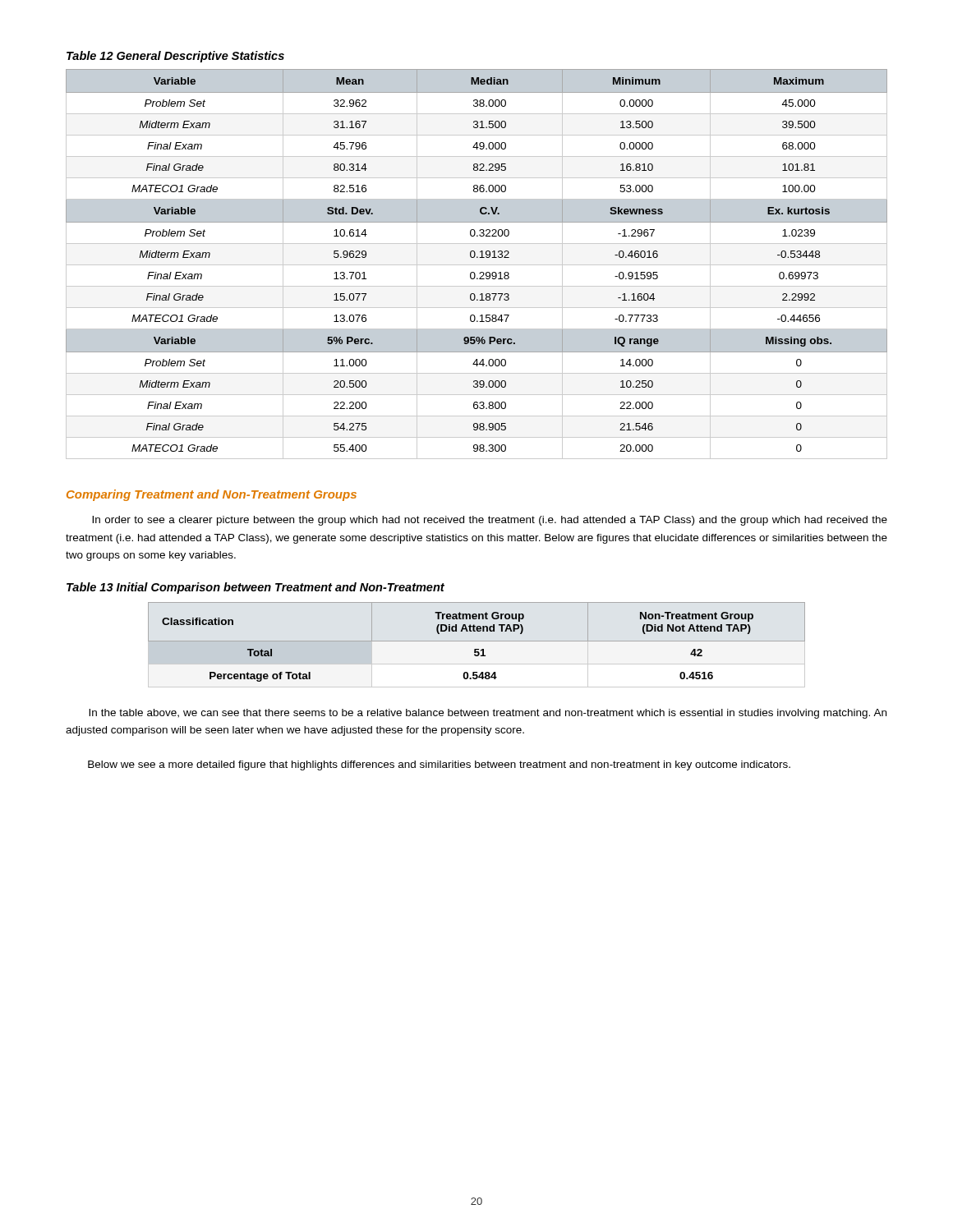Find the region starting "In the table above, we"

[476, 721]
